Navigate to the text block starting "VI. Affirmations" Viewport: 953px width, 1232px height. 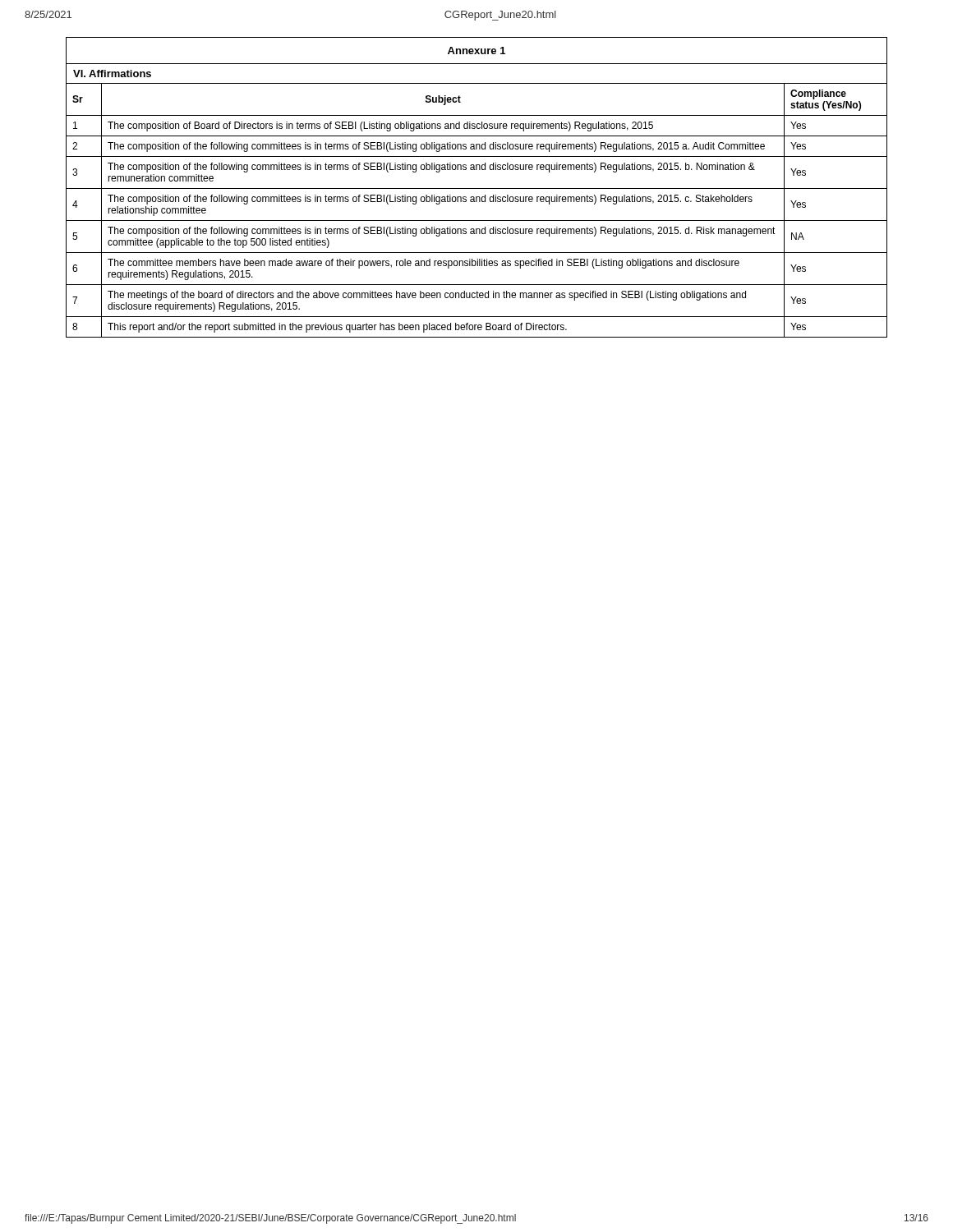point(112,74)
